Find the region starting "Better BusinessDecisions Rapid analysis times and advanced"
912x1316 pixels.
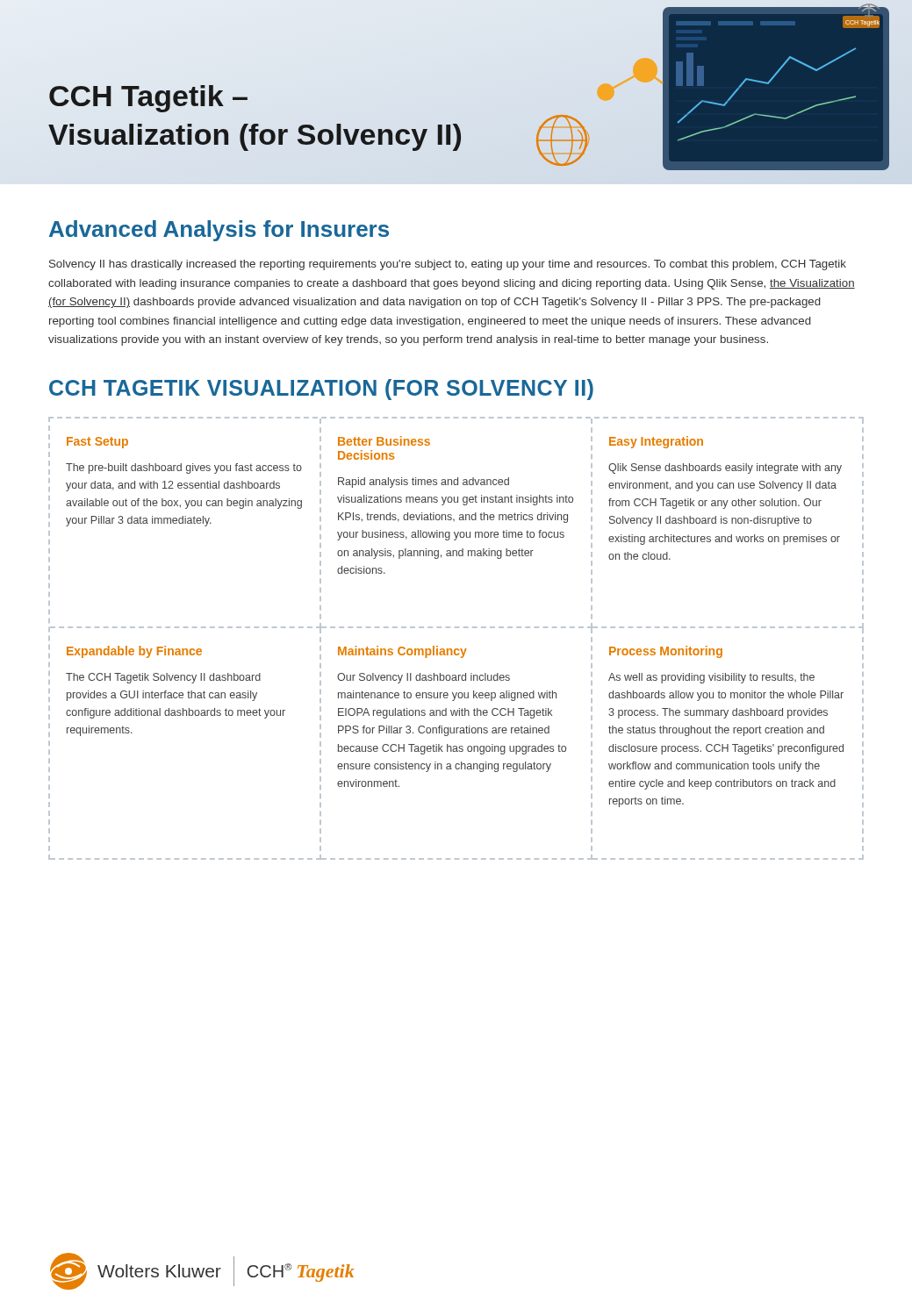pos(456,507)
